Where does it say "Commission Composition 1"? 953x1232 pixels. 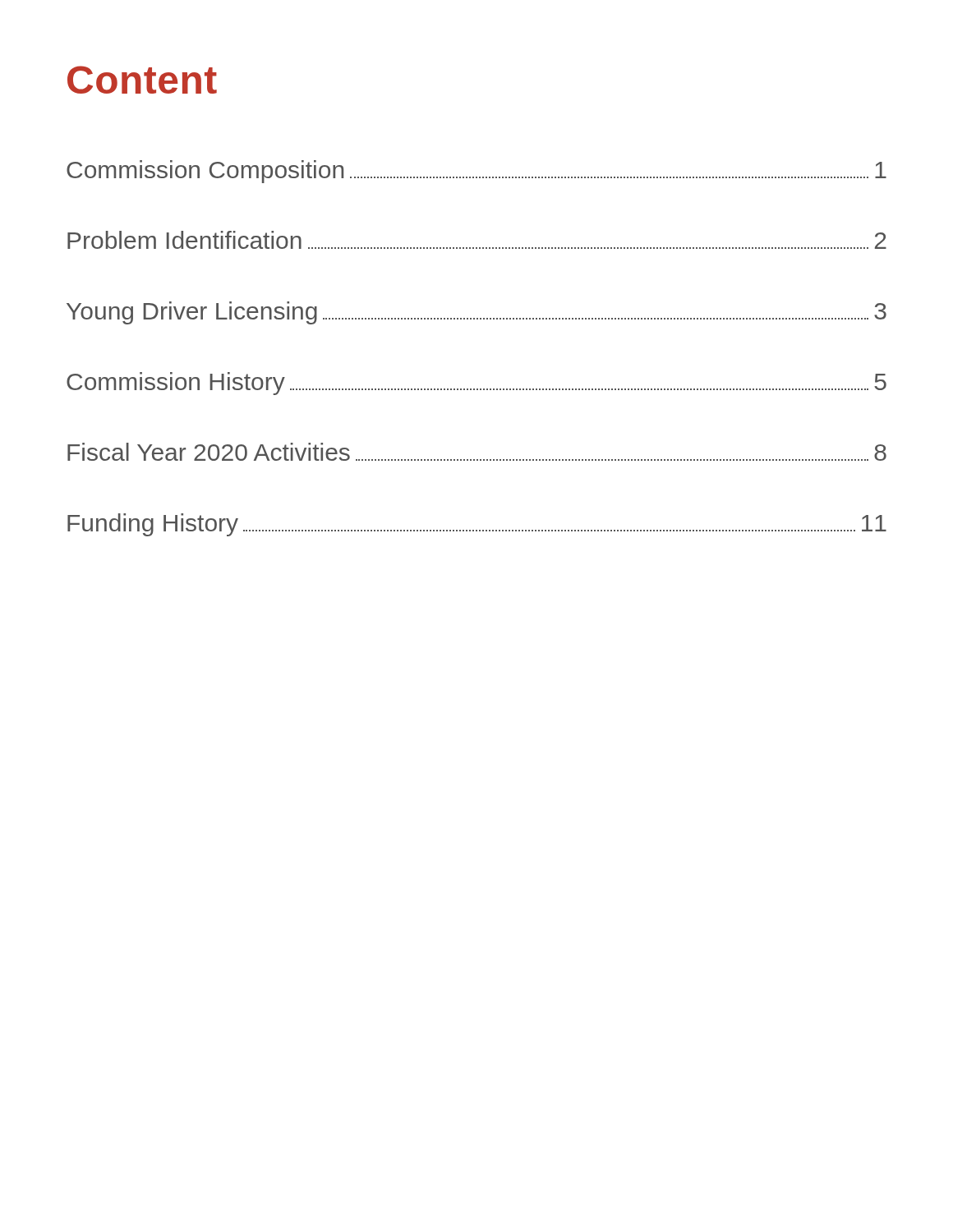click(476, 170)
